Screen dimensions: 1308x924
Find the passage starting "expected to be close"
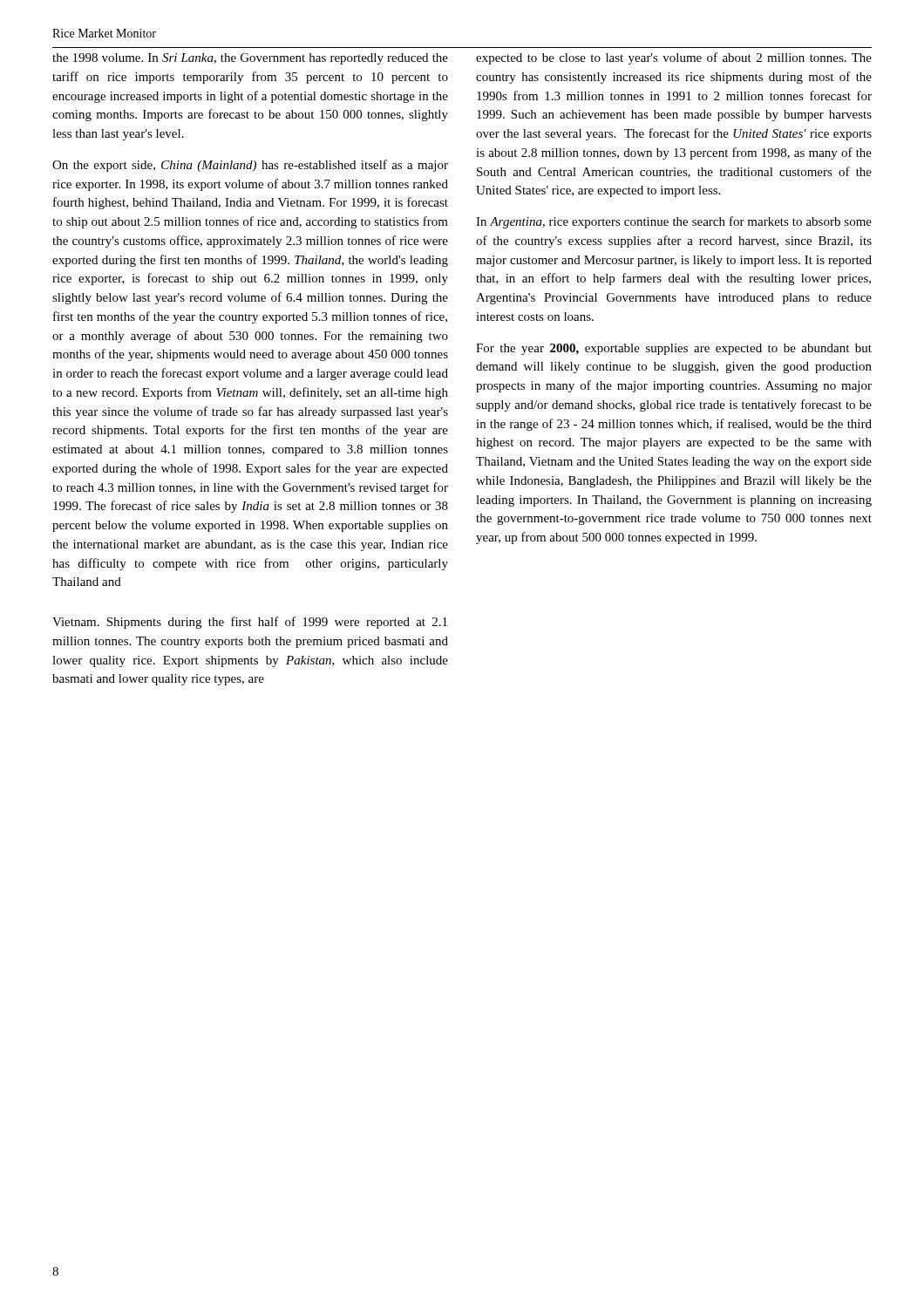tap(674, 124)
